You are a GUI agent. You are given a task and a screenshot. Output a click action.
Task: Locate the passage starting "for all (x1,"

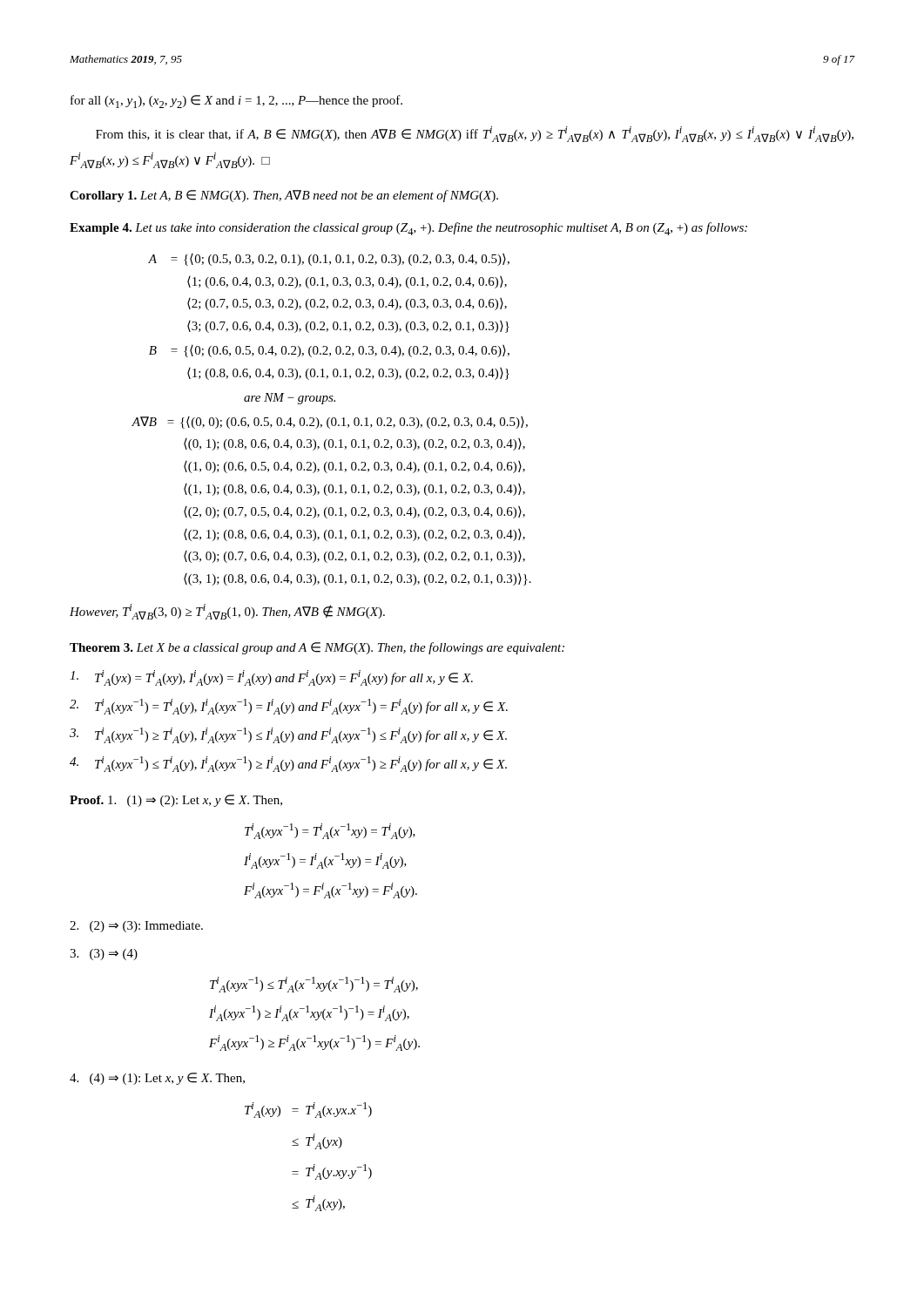[x=236, y=102]
